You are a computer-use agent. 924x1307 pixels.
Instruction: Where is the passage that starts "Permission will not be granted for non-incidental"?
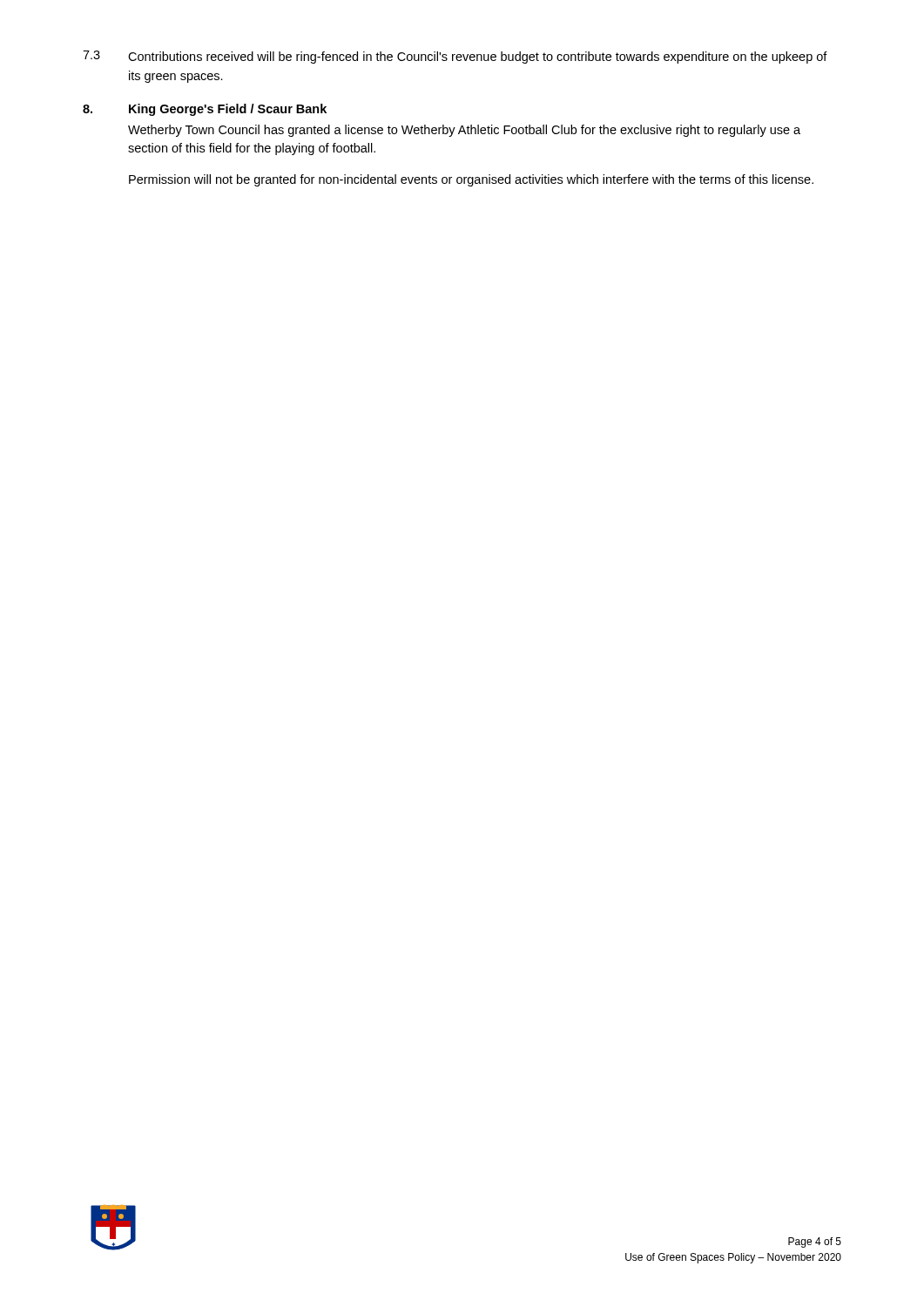click(x=471, y=180)
